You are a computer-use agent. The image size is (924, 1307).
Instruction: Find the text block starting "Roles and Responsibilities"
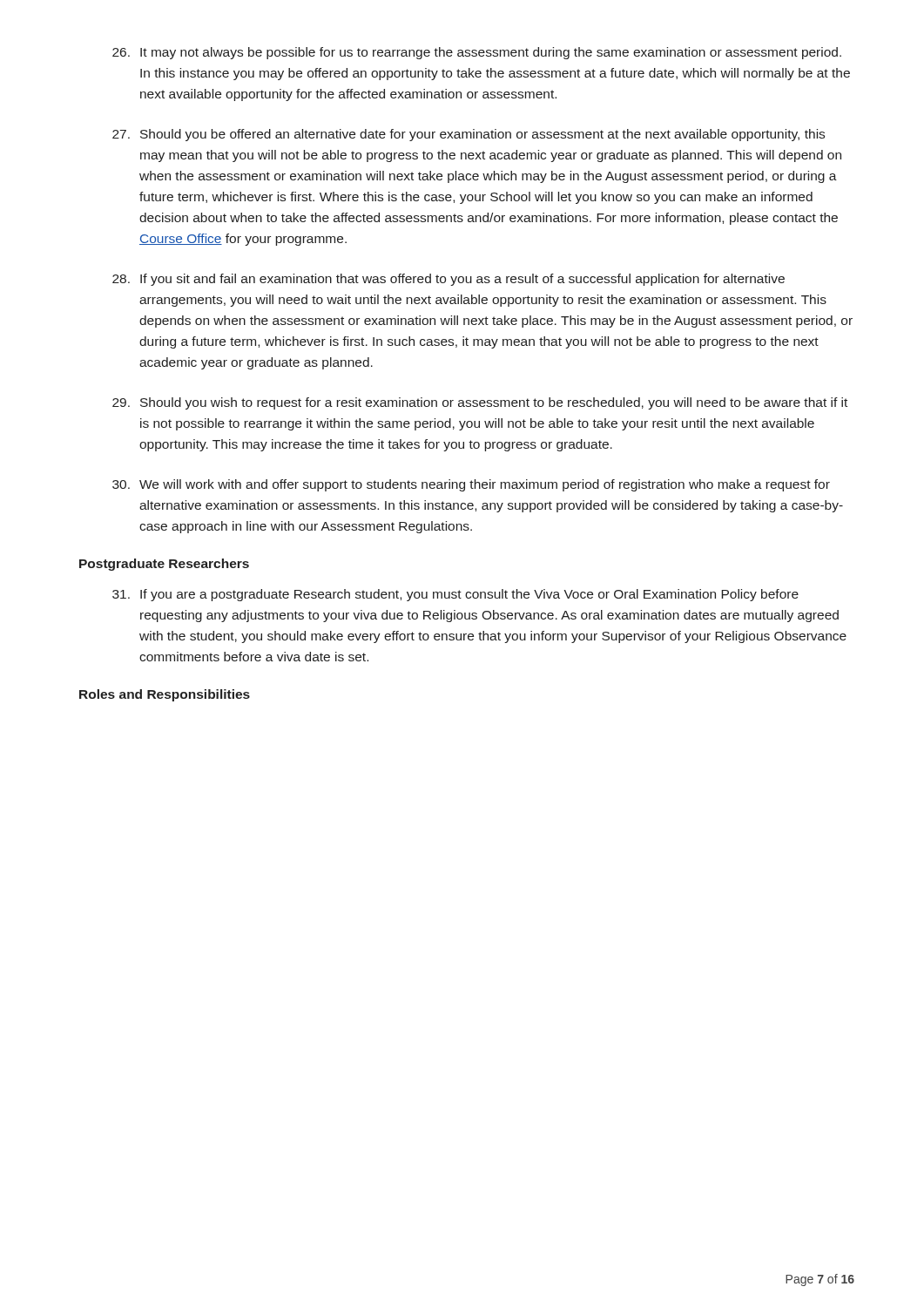click(164, 694)
